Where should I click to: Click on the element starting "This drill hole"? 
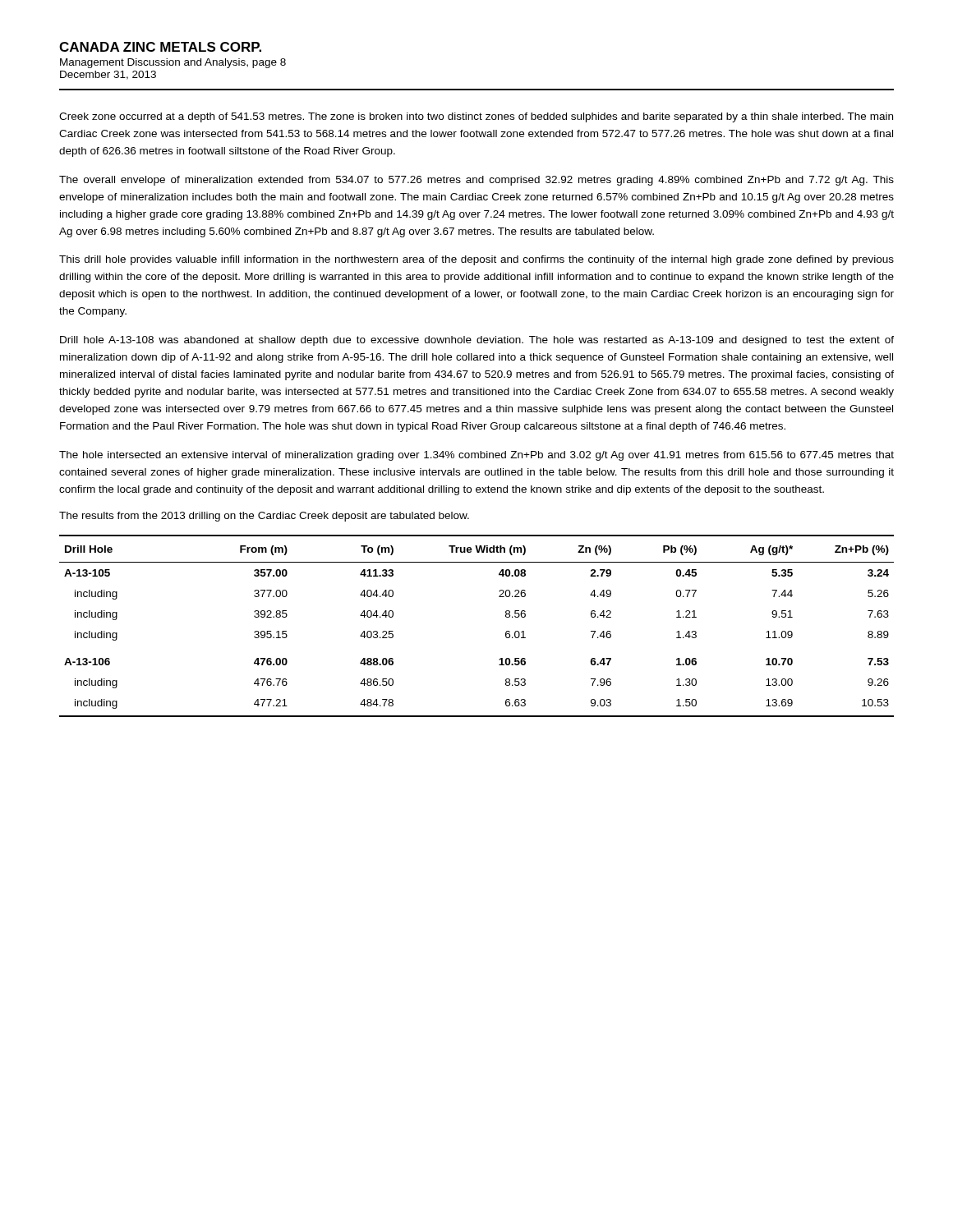click(x=476, y=285)
